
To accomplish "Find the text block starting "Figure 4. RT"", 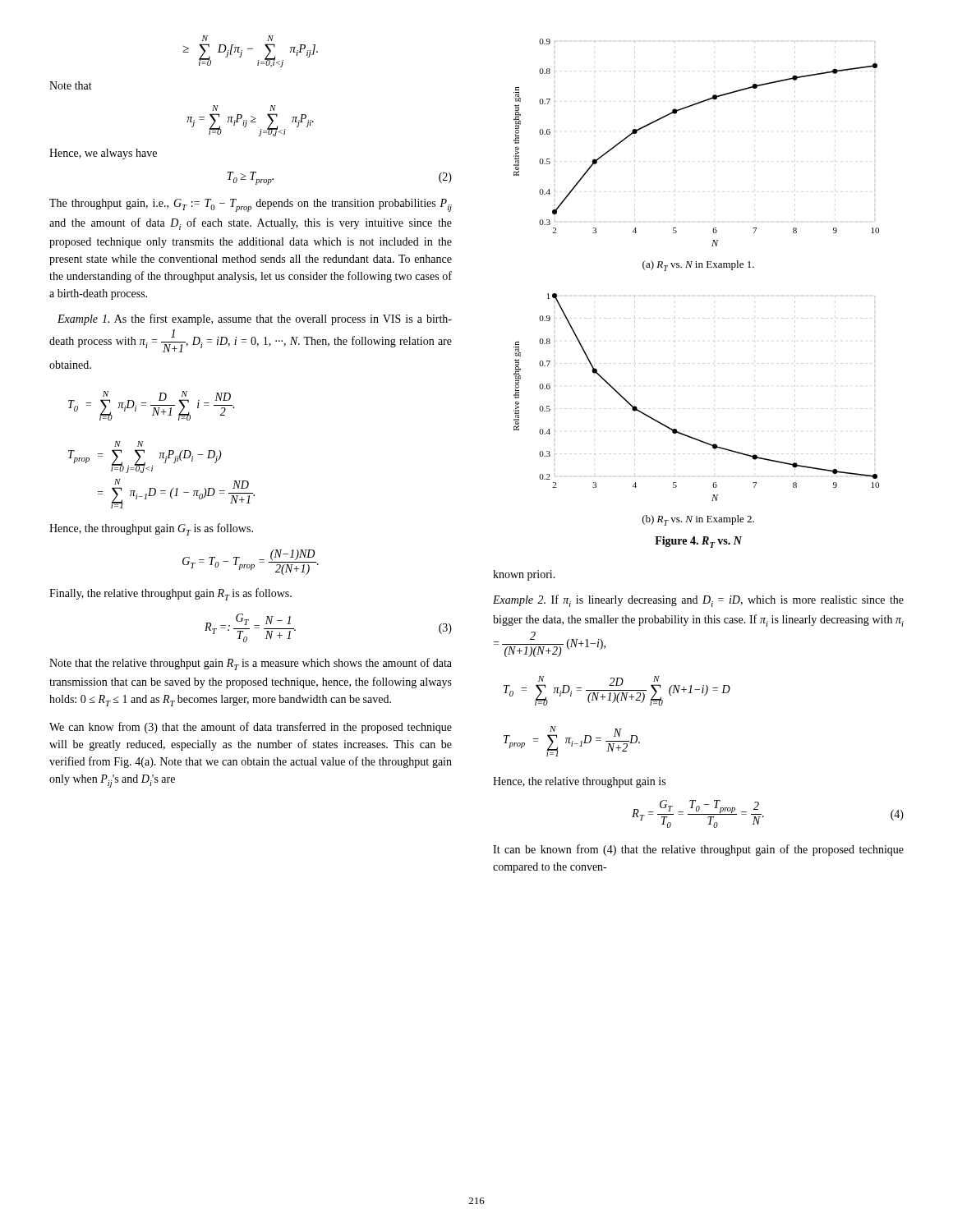I will [x=698, y=542].
